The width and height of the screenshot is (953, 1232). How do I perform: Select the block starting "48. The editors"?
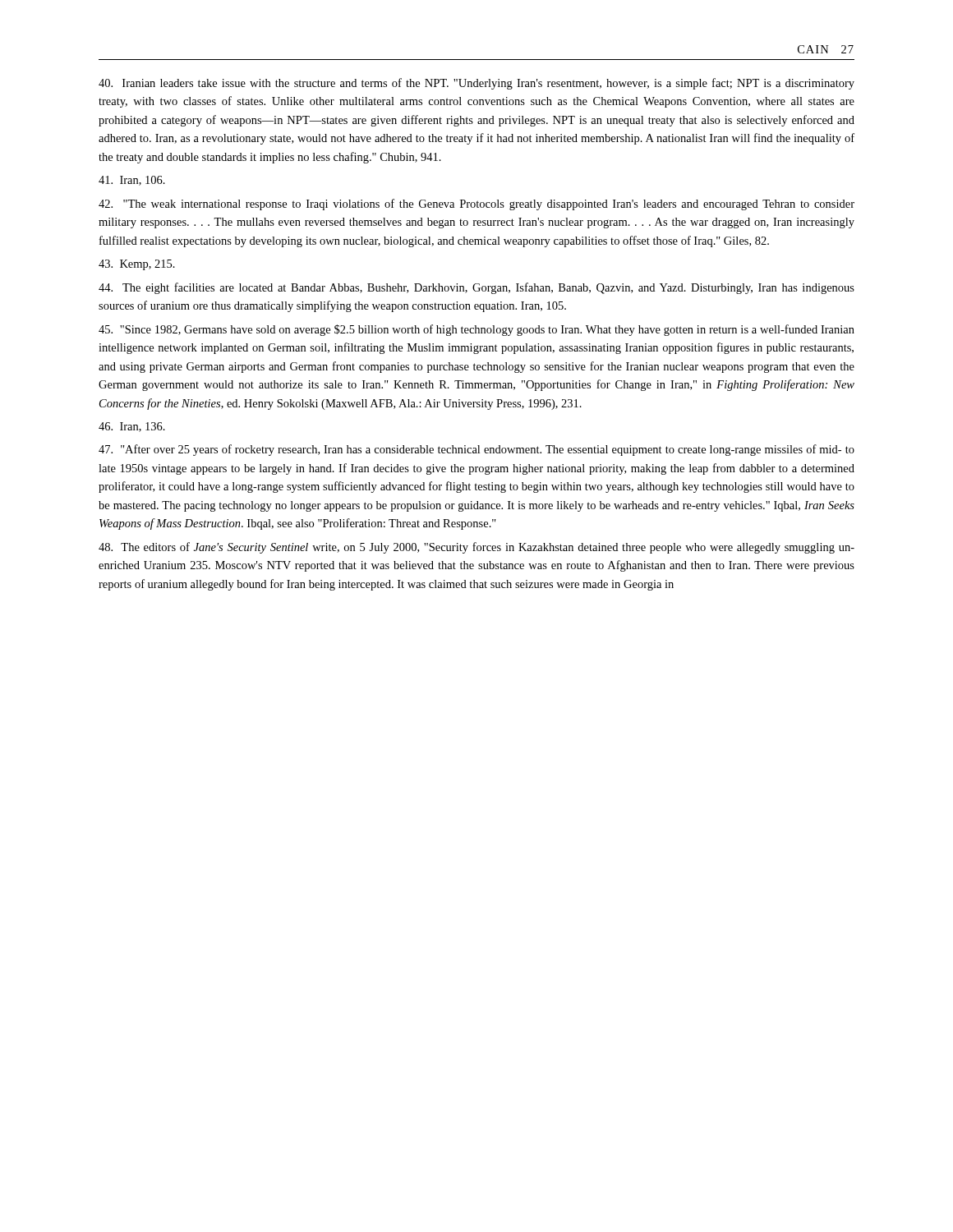[476, 565]
